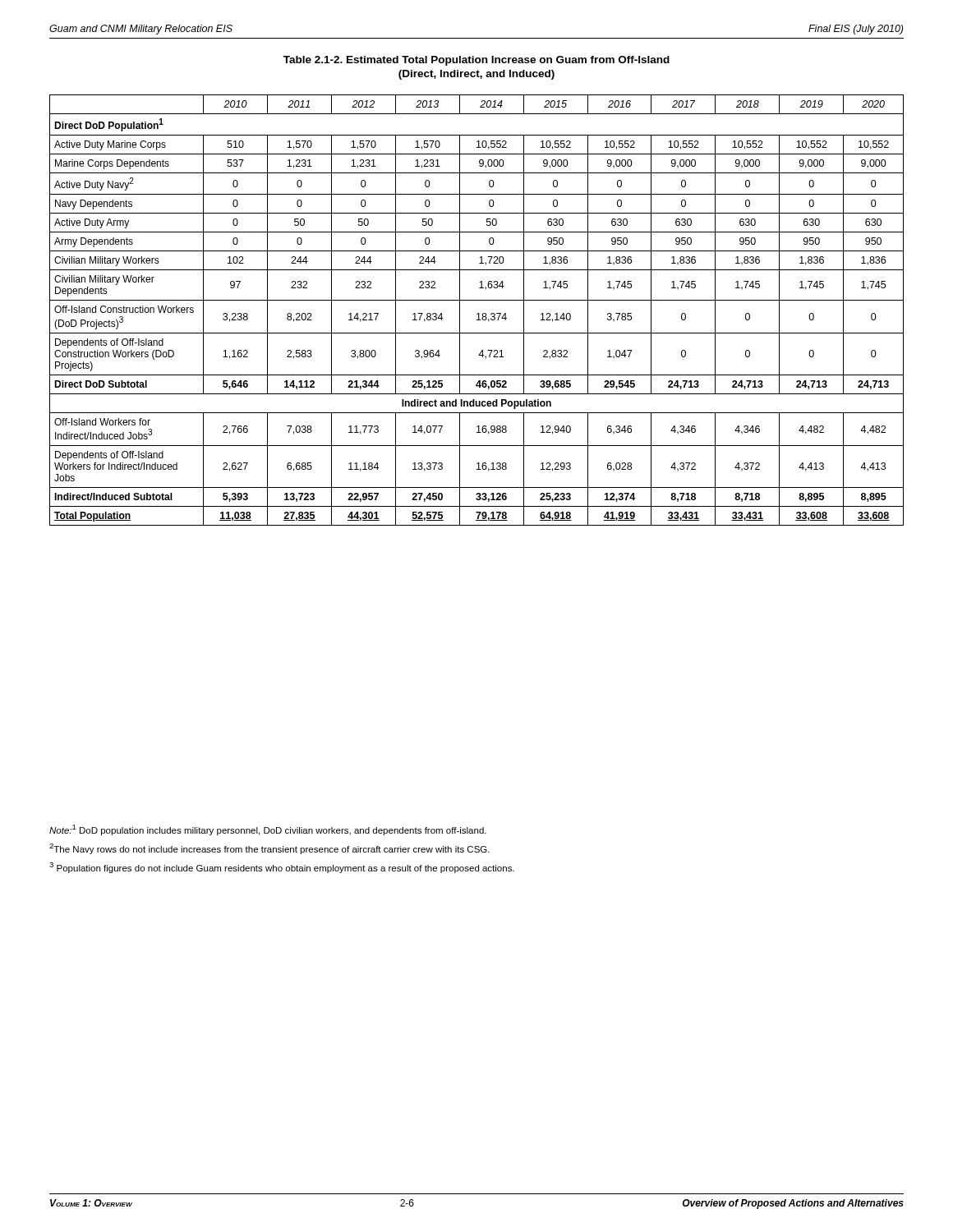The height and width of the screenshot is (1232, 953).
Task: Locate the table
Action: pyautogui.click(x=476, y=310)
